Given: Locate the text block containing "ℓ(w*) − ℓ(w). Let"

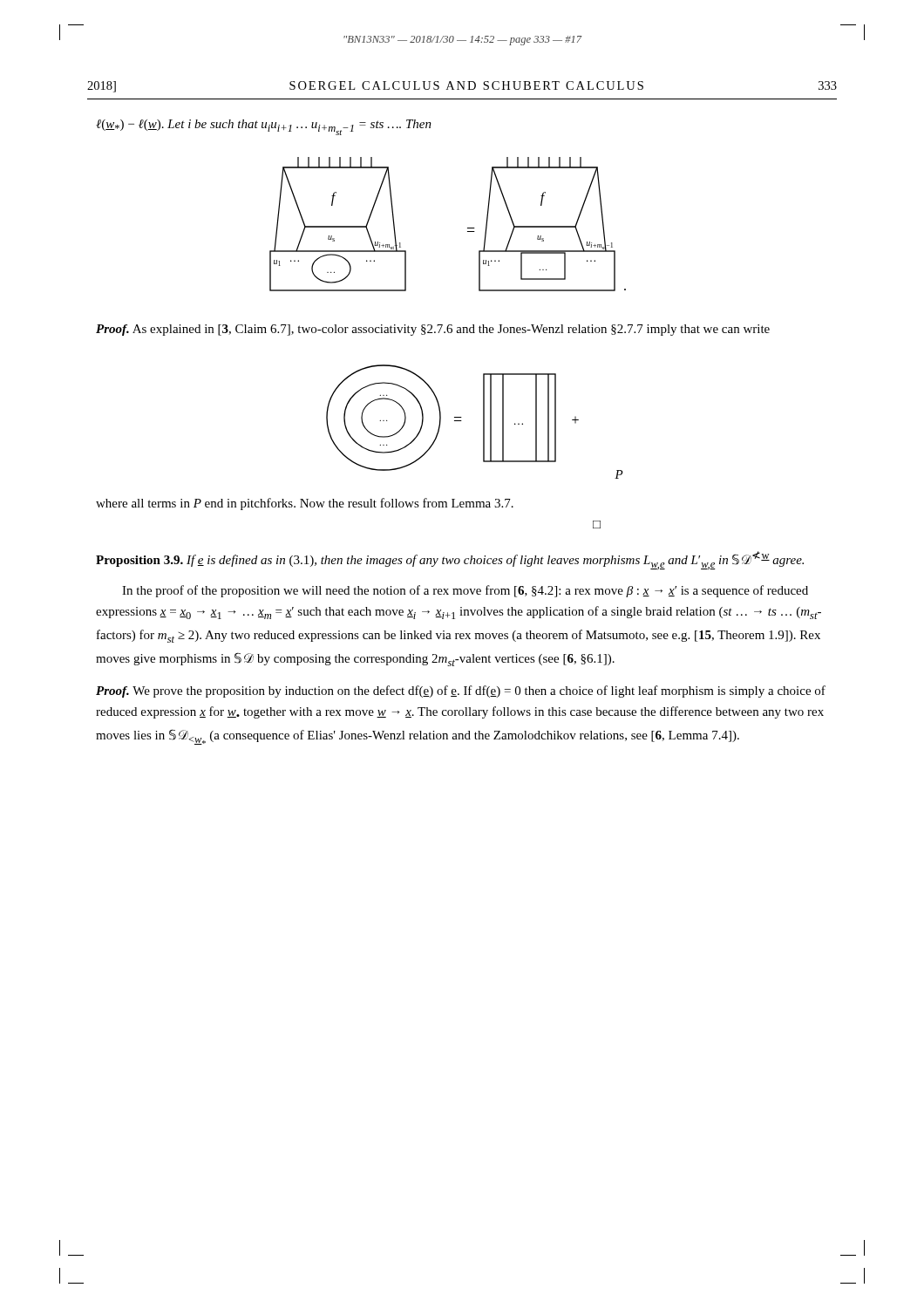Looking at the screenshot, I should coord(264,127).
